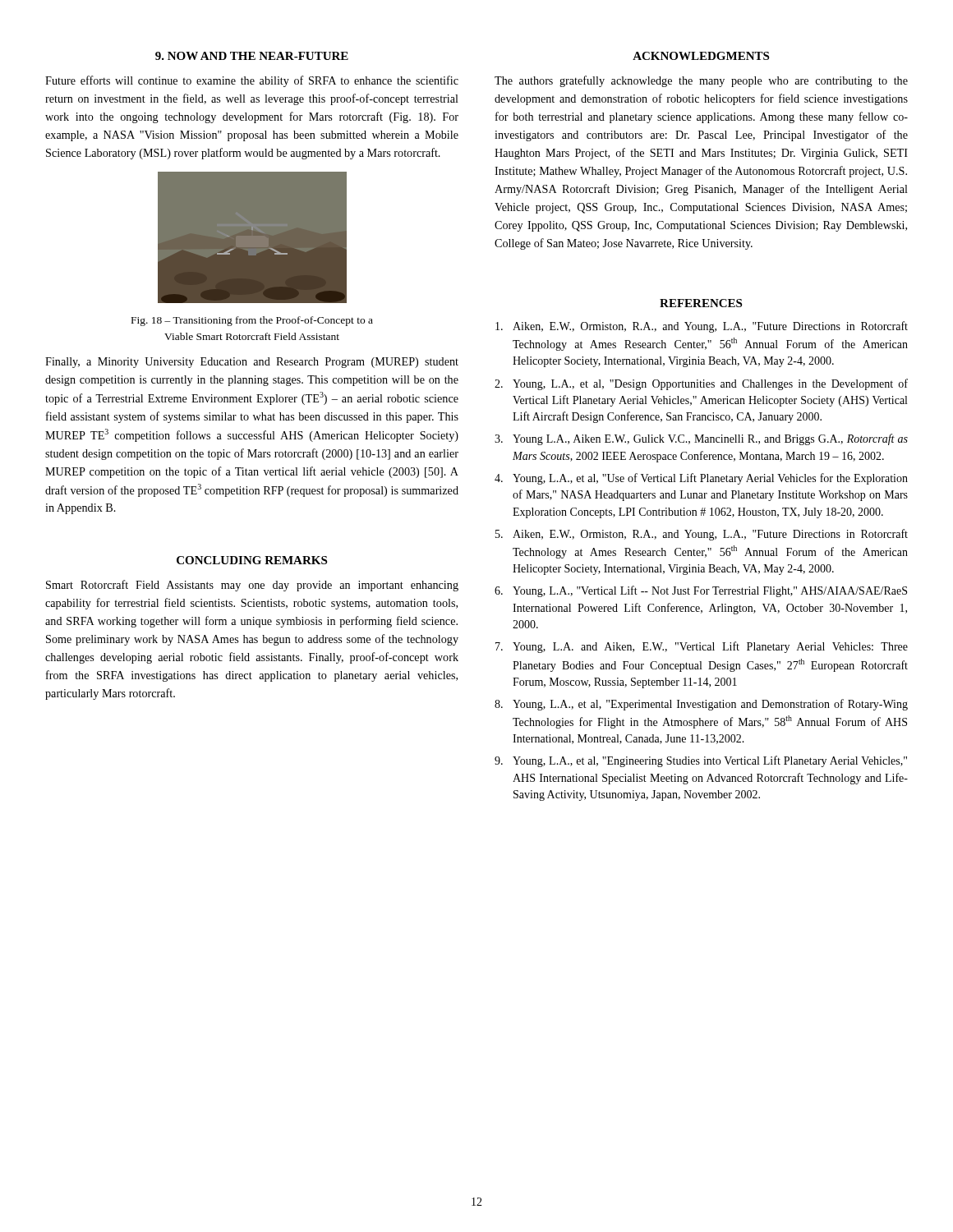Viewport: 953px width, 1232px height.
Task: Point to the block beginning "Smart Rotorcraft Field Assistants"
Action: point(252,639)
